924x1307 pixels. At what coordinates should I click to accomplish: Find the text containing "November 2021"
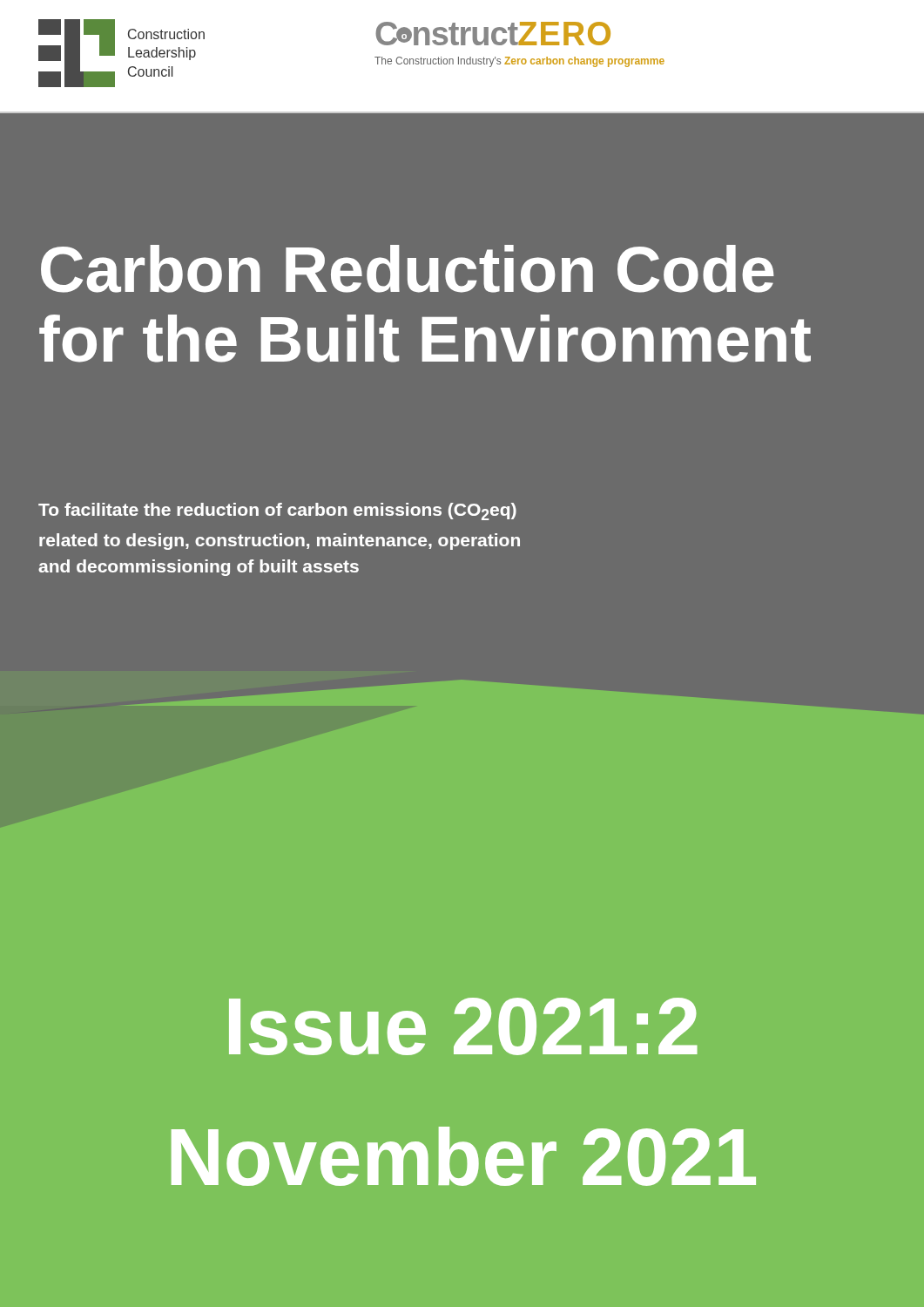pos(462,1157)
